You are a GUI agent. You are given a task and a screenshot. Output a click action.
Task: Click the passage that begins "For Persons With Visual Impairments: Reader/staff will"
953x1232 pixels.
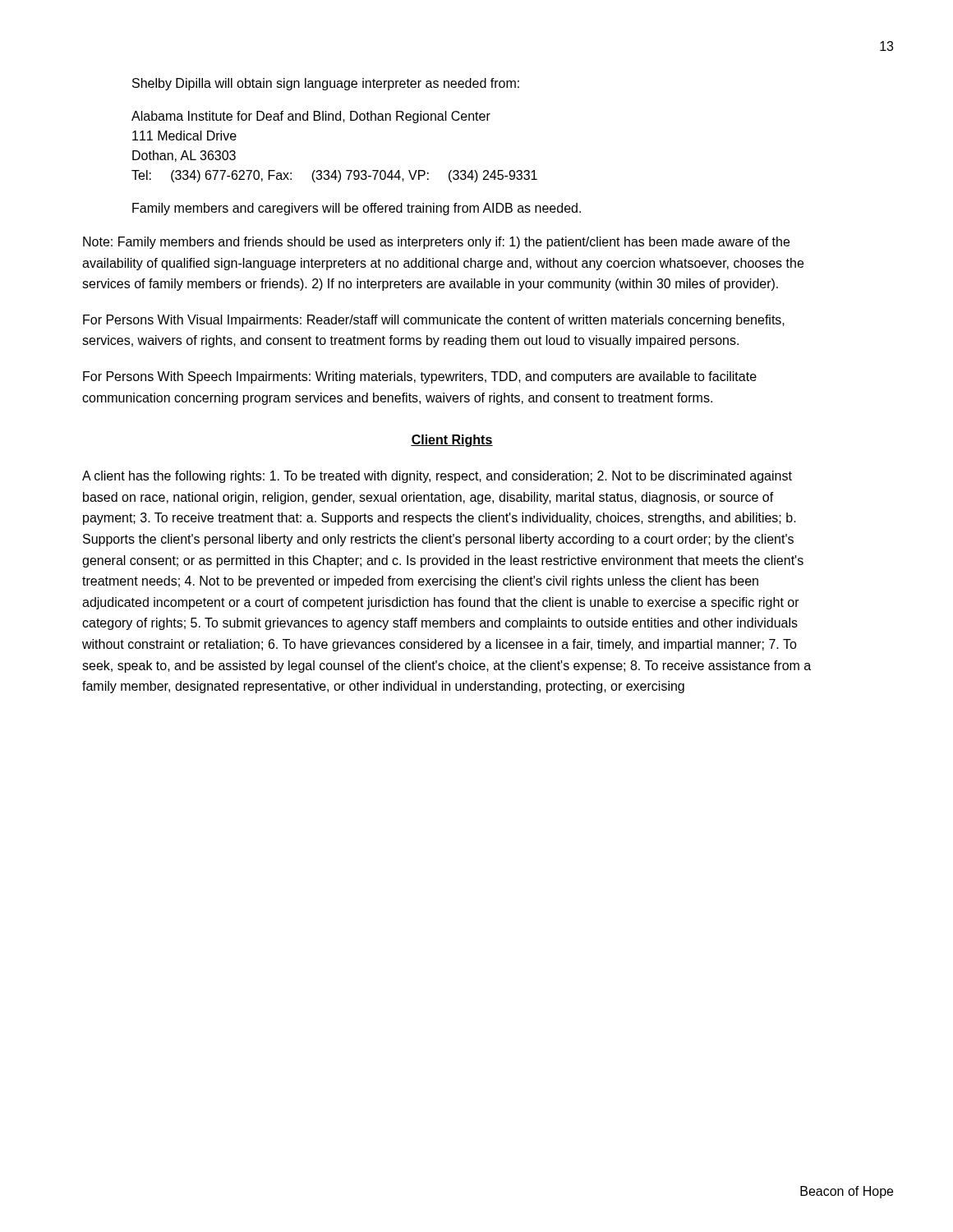[434, 330]
